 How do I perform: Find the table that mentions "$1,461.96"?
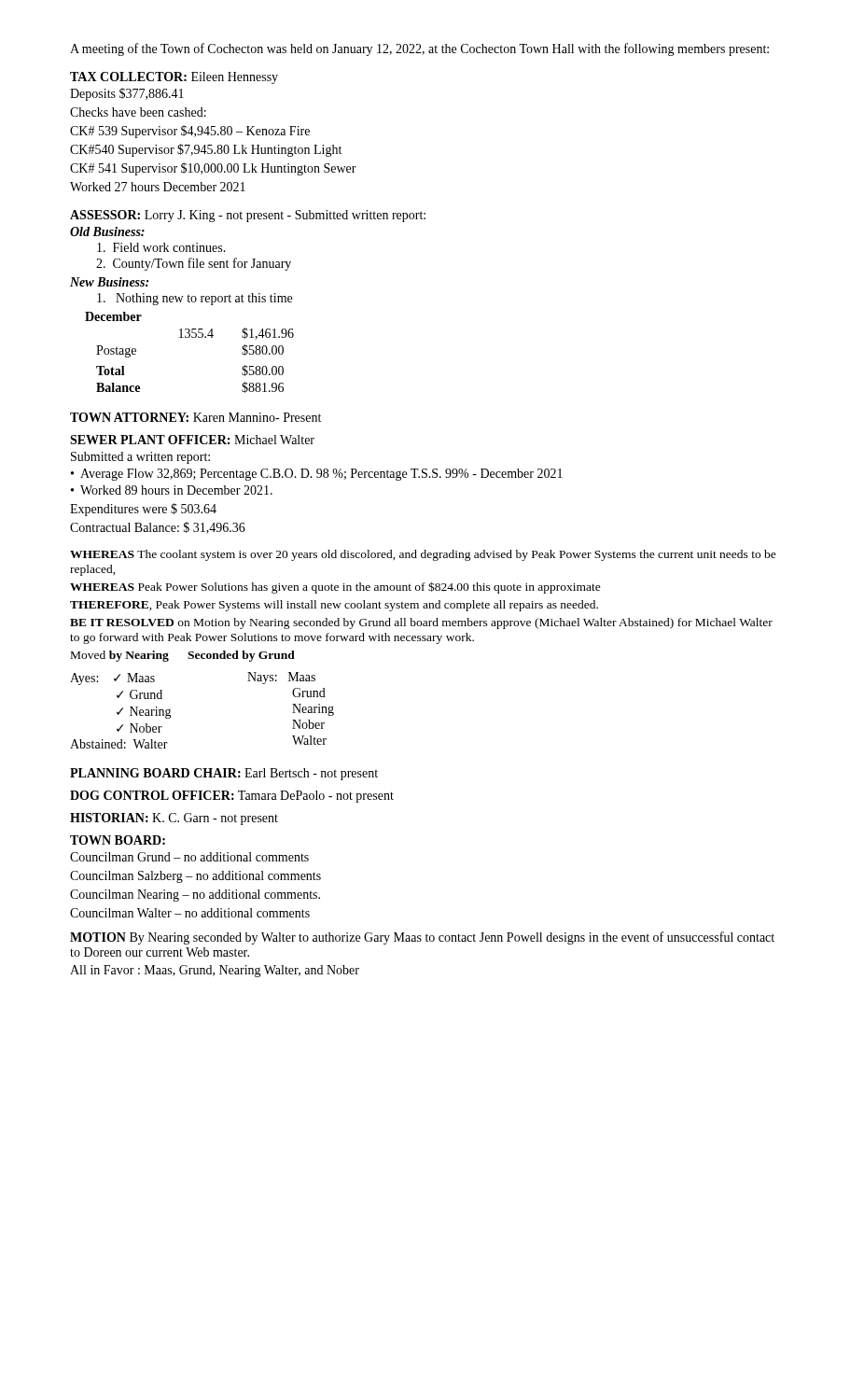[x=438, y=362]
